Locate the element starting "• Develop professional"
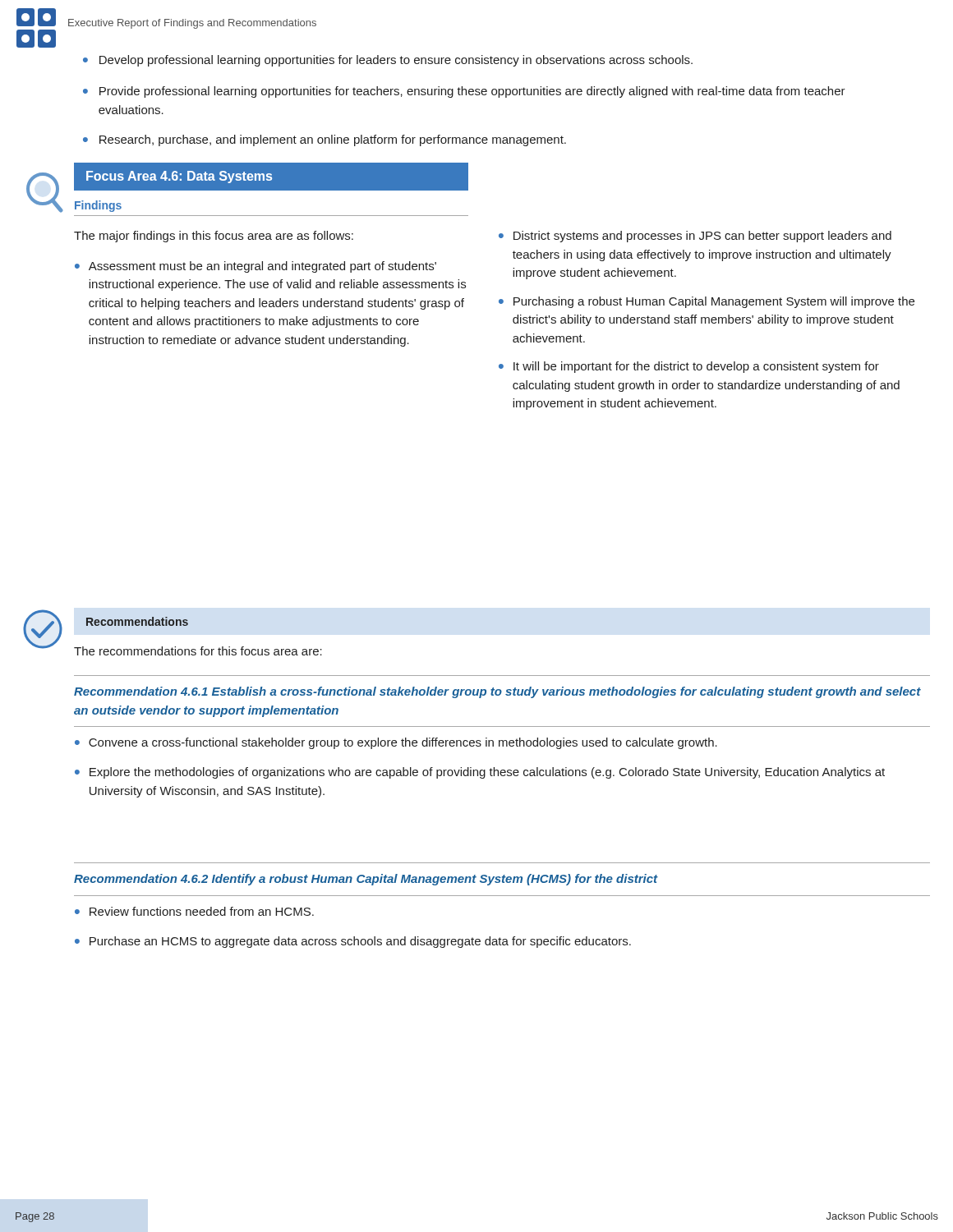 (x=388, y=61)
